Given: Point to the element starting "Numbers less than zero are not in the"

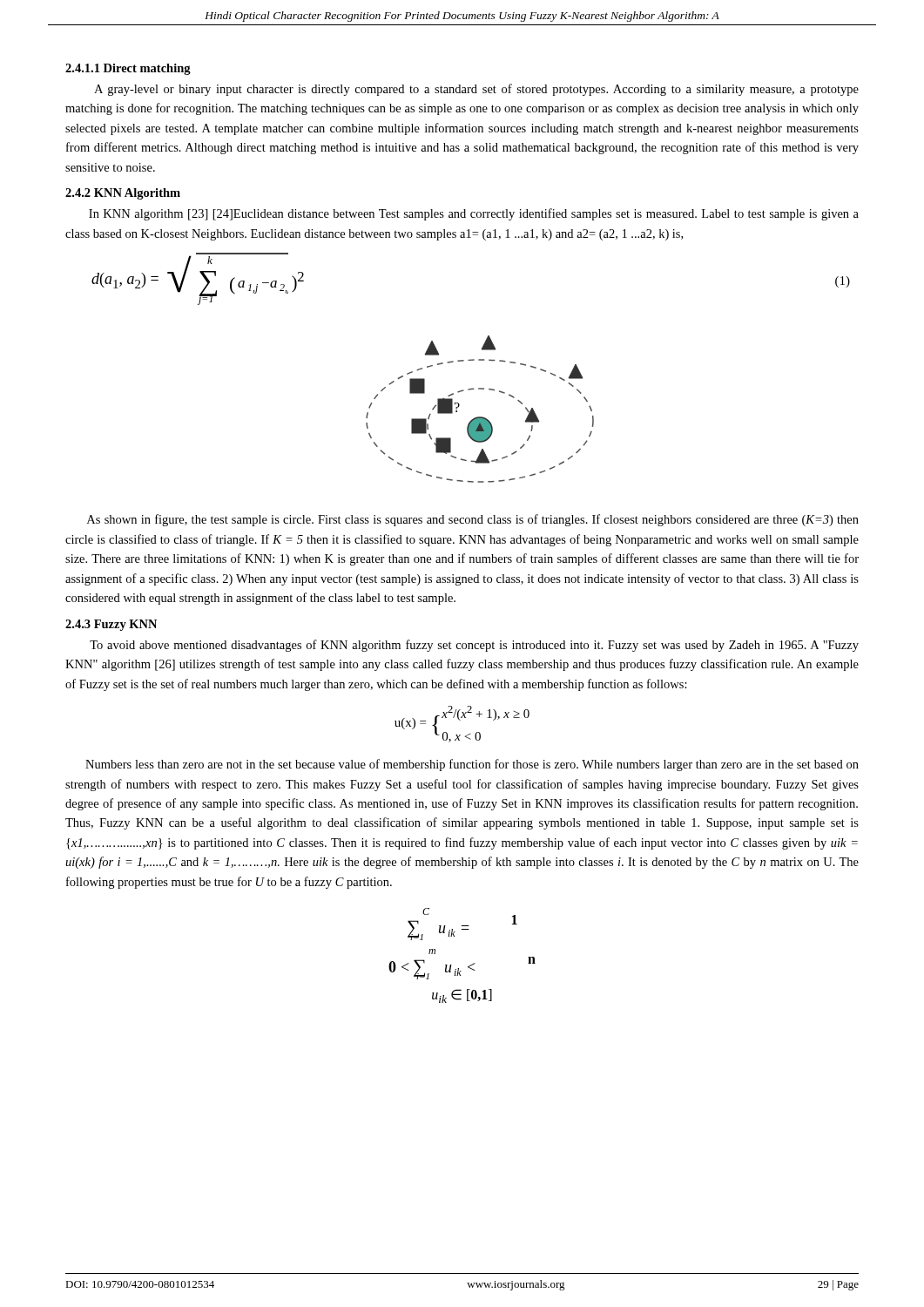Looking at the screenshot, I should point(462,823).
